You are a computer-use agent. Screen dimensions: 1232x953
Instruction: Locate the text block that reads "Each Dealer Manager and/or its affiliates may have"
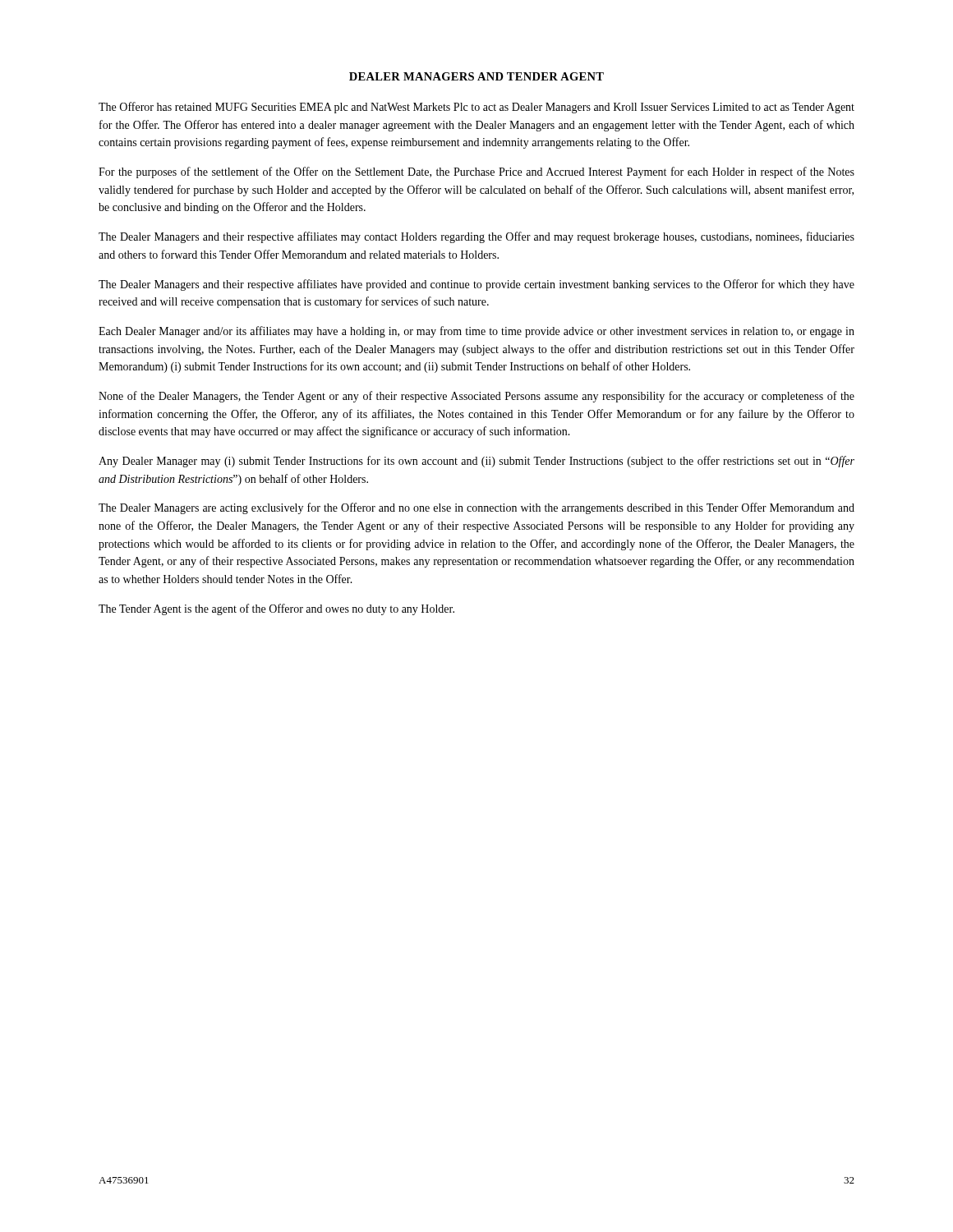[476, 349]
